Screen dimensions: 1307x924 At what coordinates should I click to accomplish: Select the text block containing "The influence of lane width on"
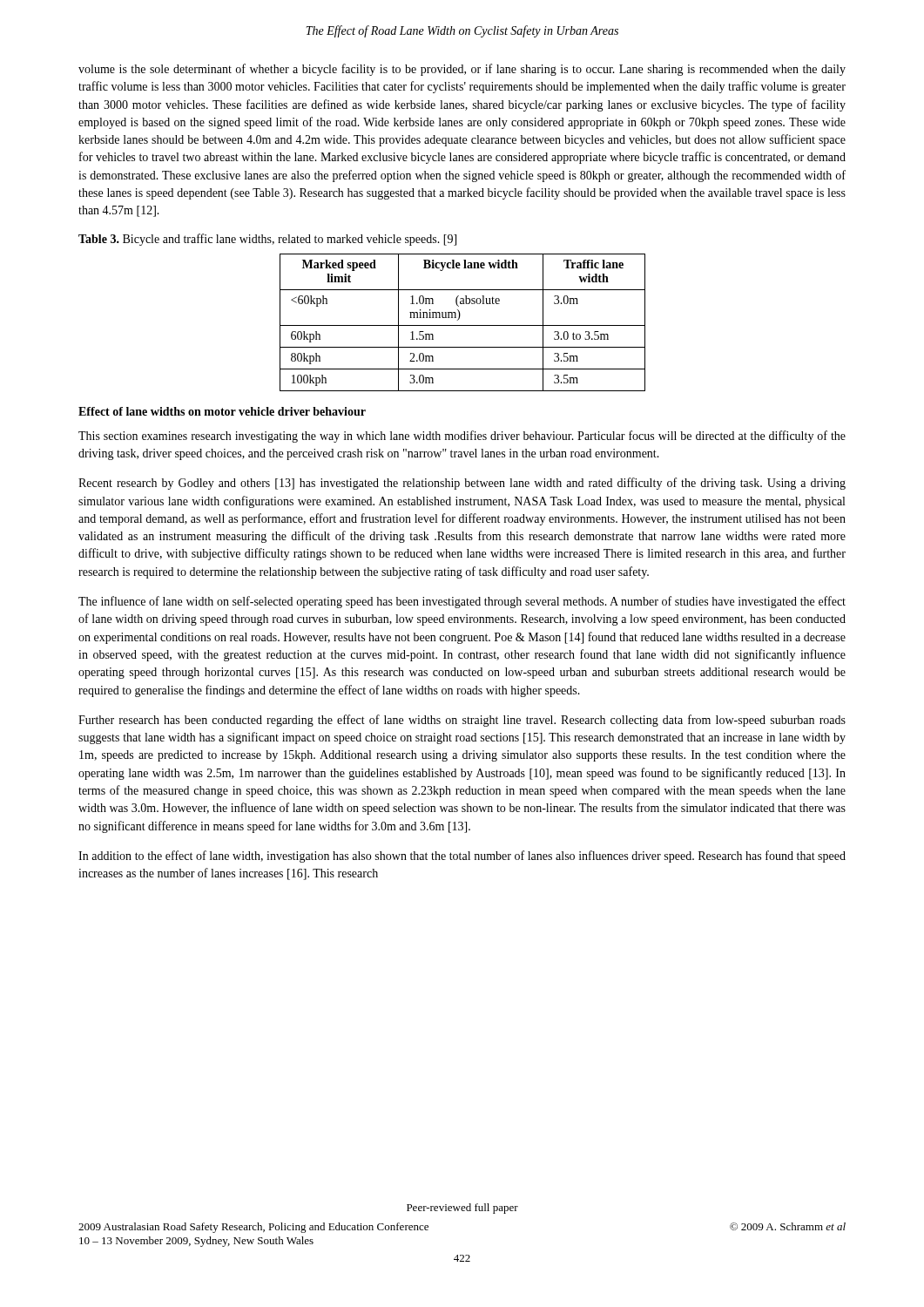[x=462, y=646]
